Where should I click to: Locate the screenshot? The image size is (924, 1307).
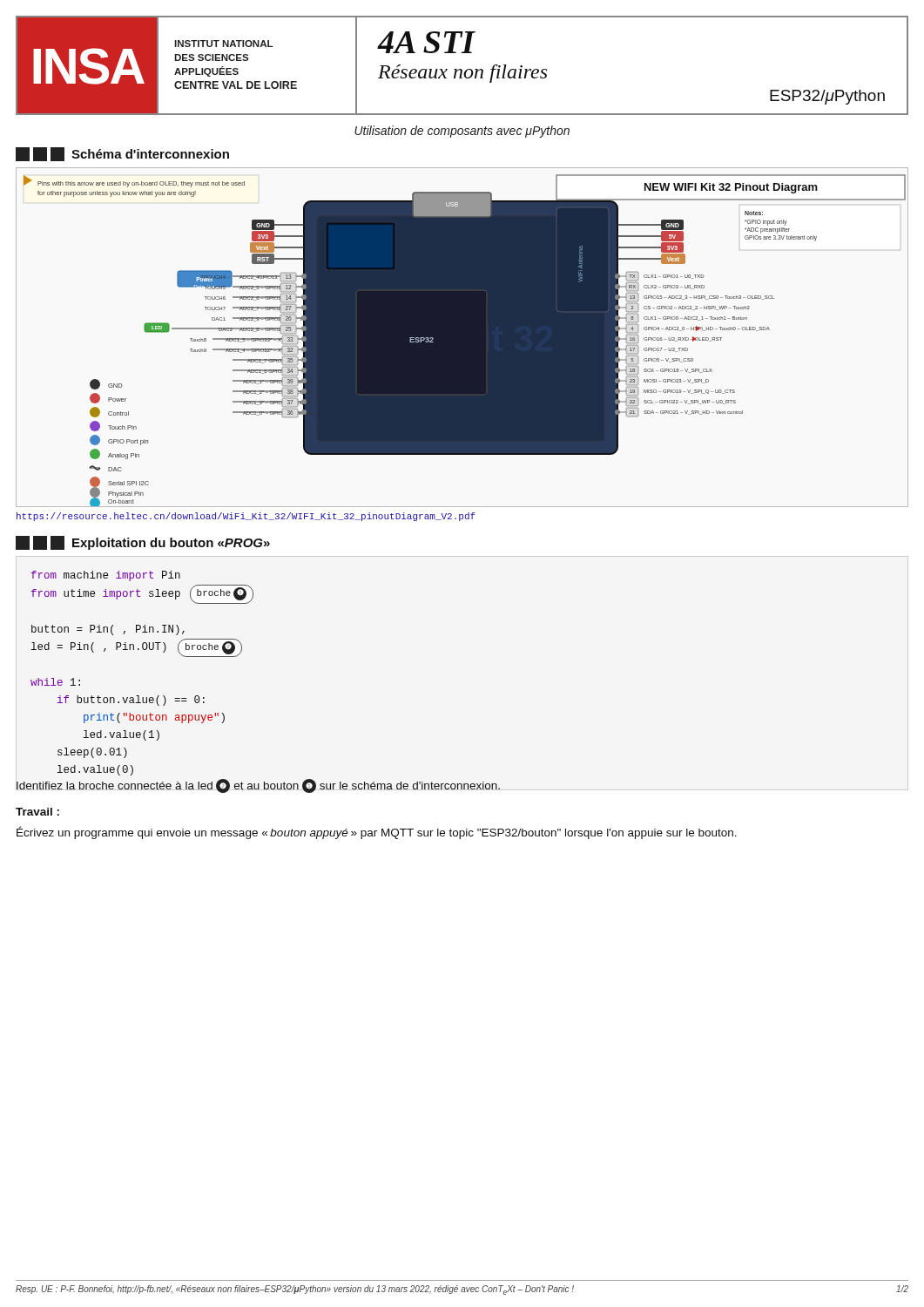[462, 673]
